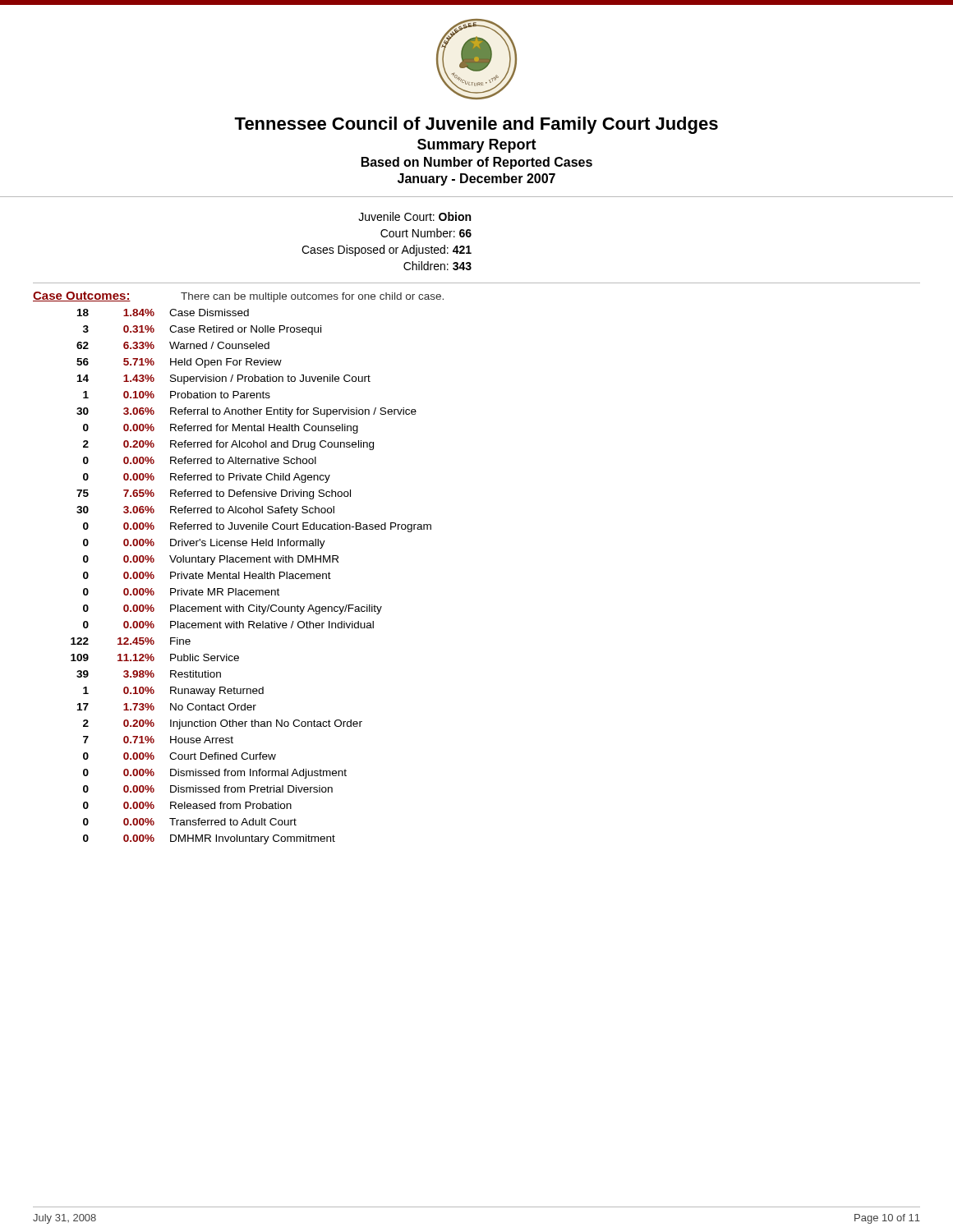This screenshot has height=1232, width=953.
Task: Locate the logo
Action: 476,61
